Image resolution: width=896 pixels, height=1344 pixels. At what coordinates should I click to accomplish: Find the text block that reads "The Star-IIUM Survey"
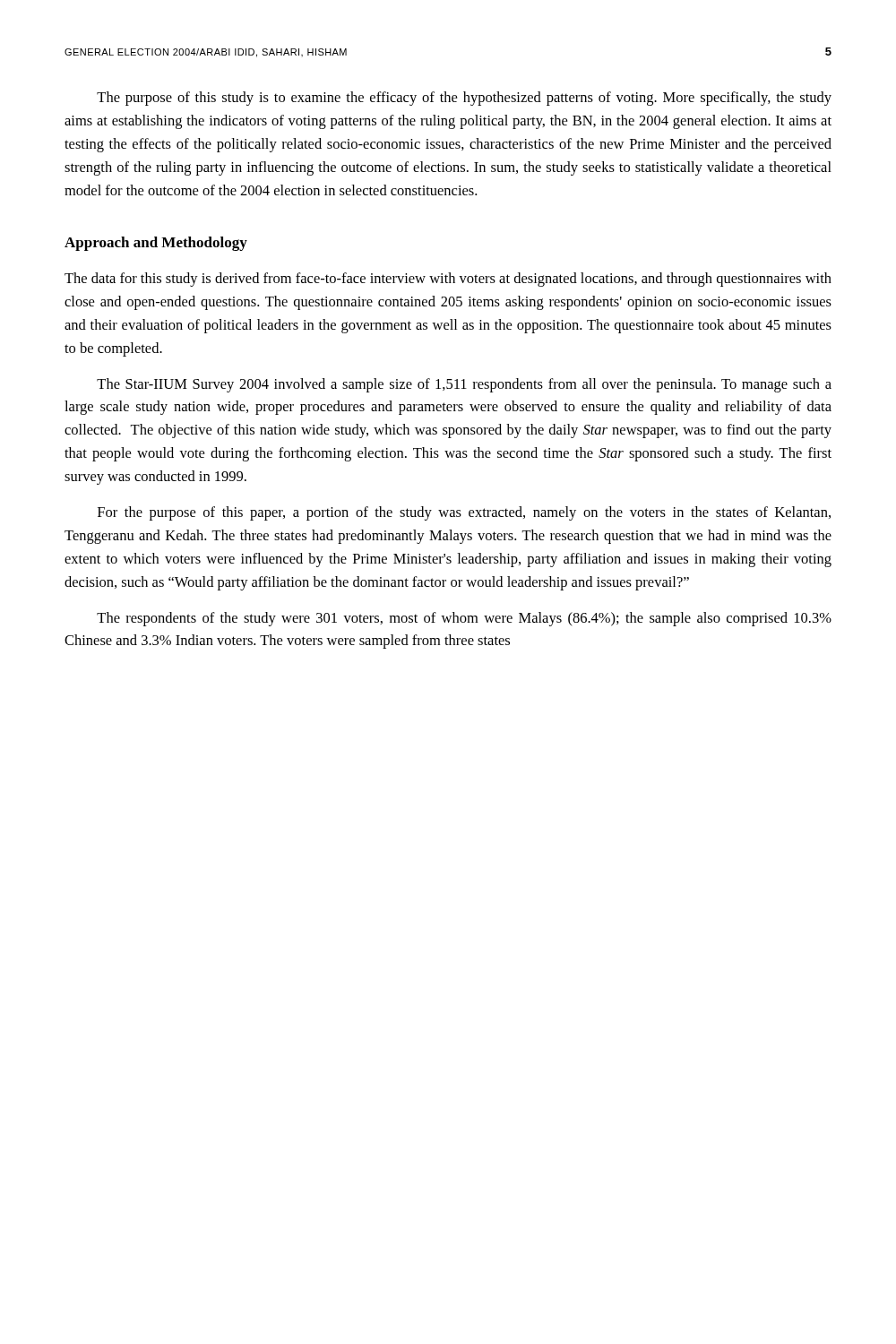click(448, 430)
